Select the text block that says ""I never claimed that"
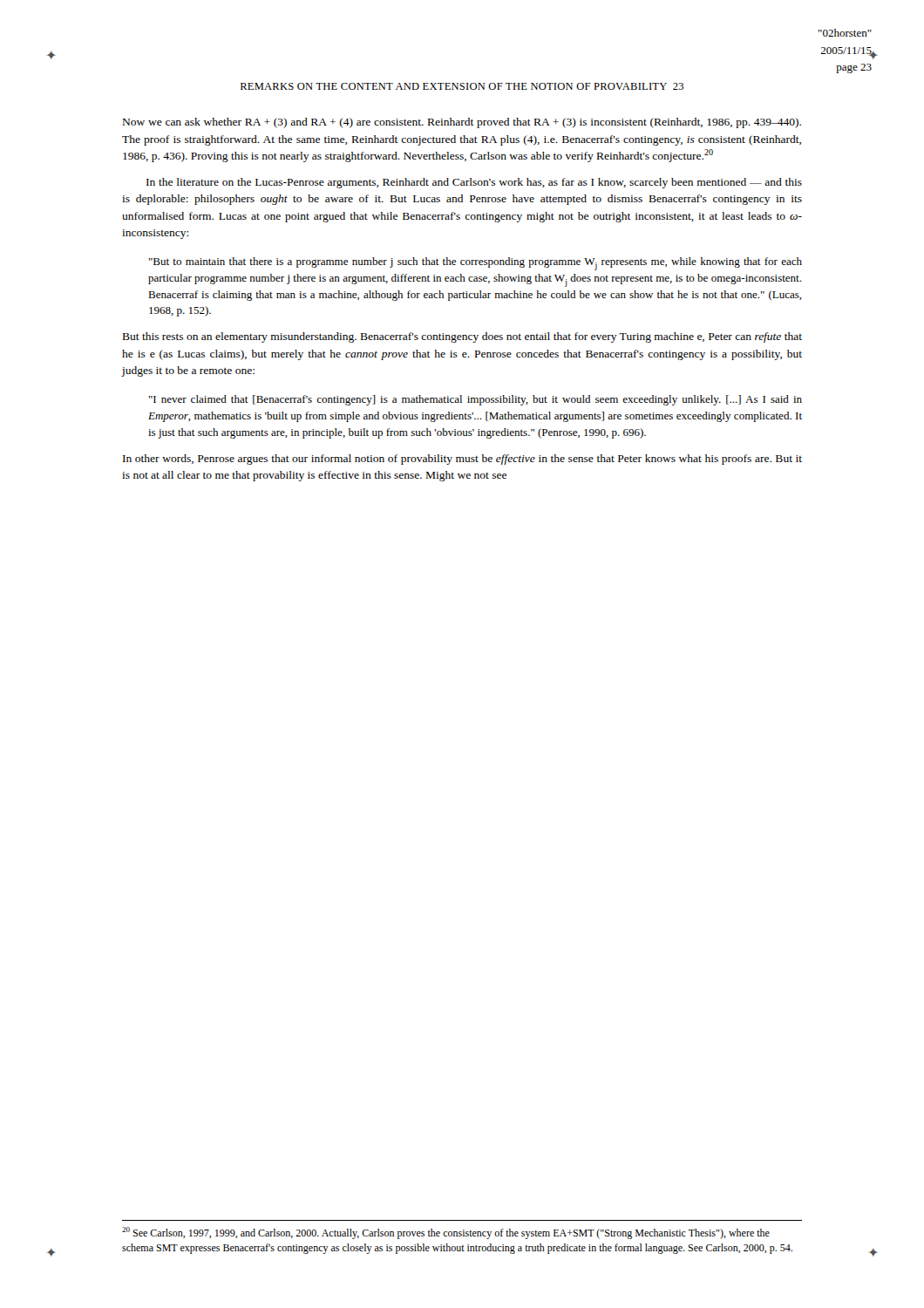The image size is (924, 1308). click(x=475, y=415)
